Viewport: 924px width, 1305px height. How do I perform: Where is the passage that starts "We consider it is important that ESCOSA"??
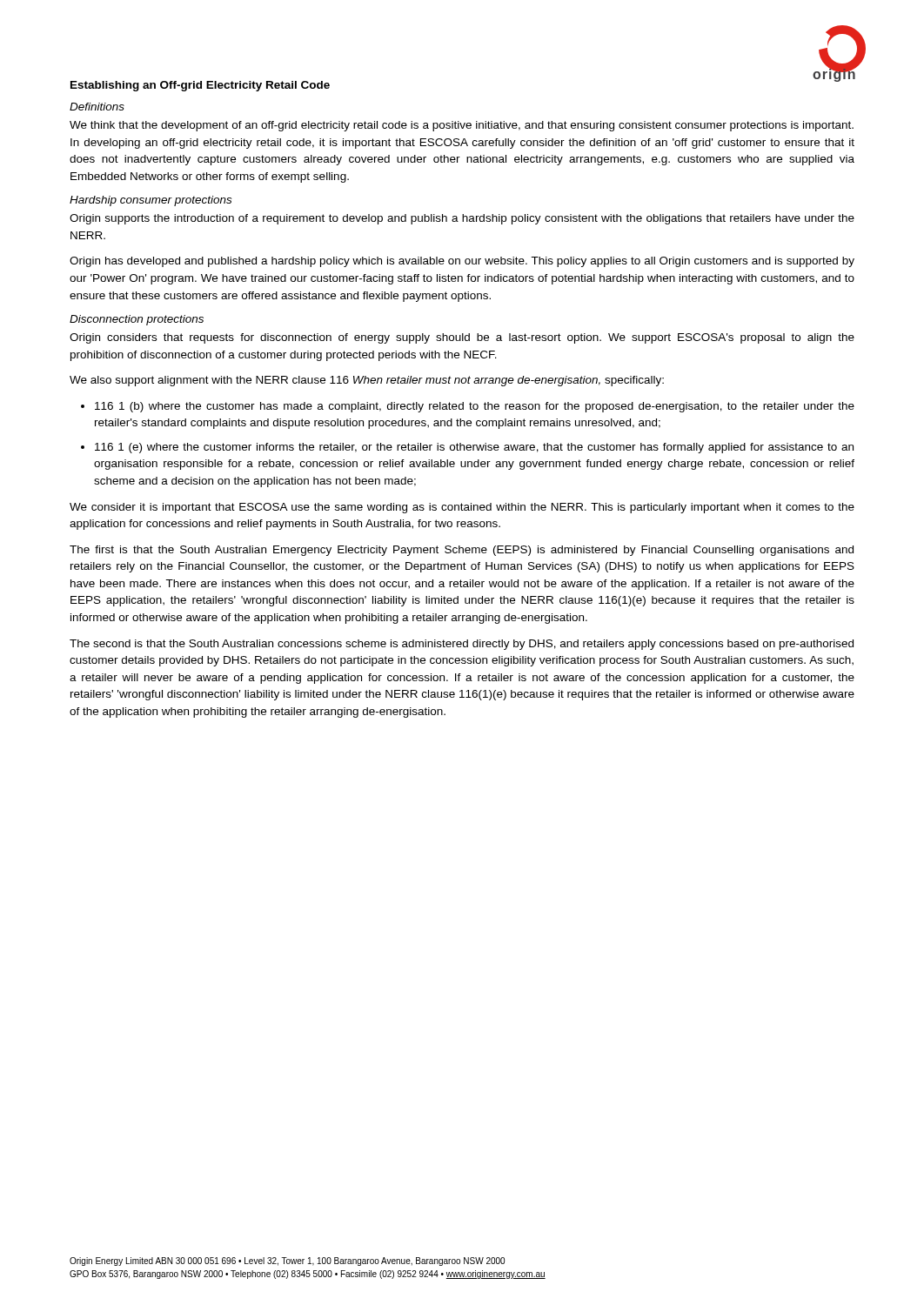click(462, 609)
